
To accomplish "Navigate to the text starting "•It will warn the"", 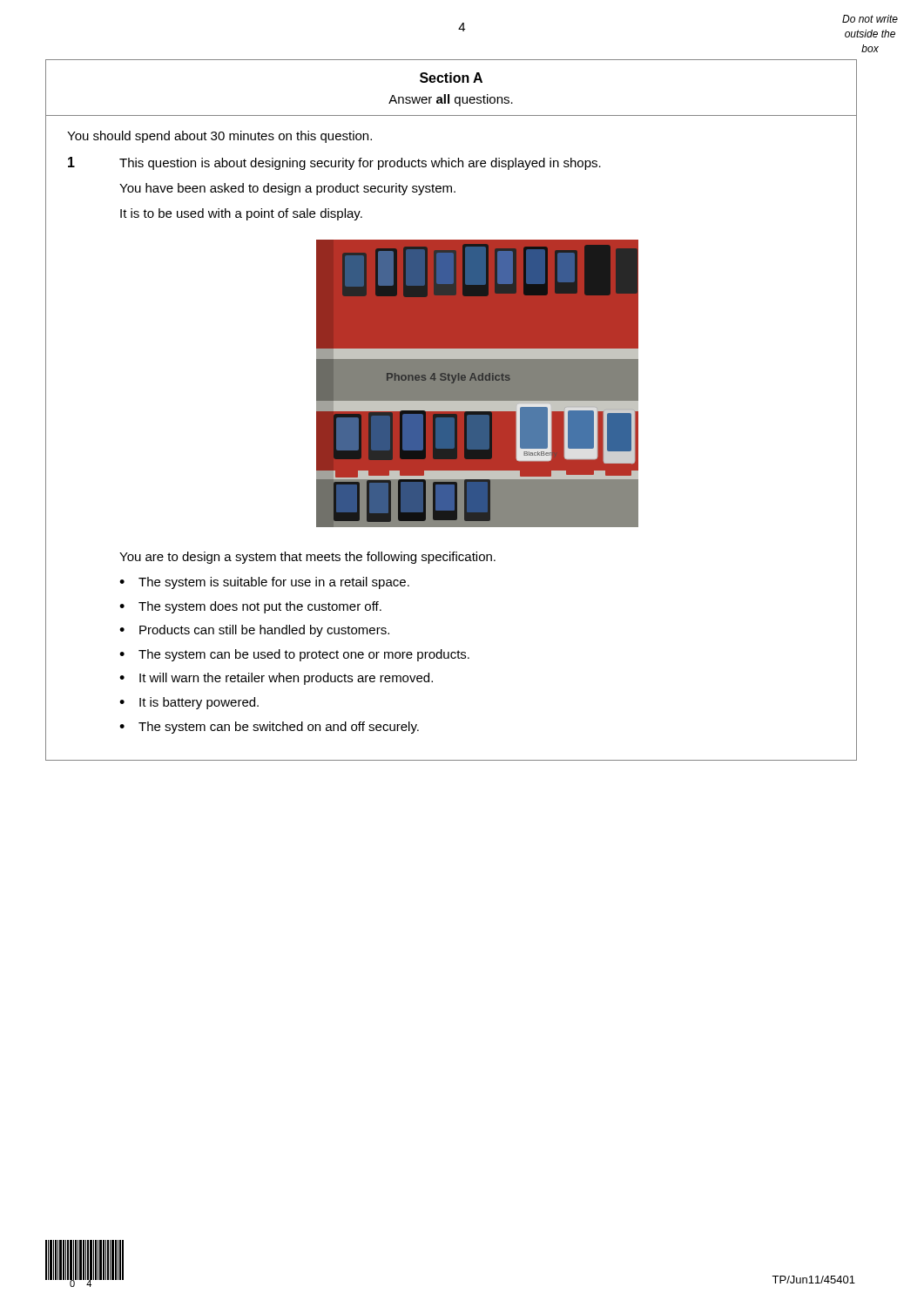I will coord(277,679).
